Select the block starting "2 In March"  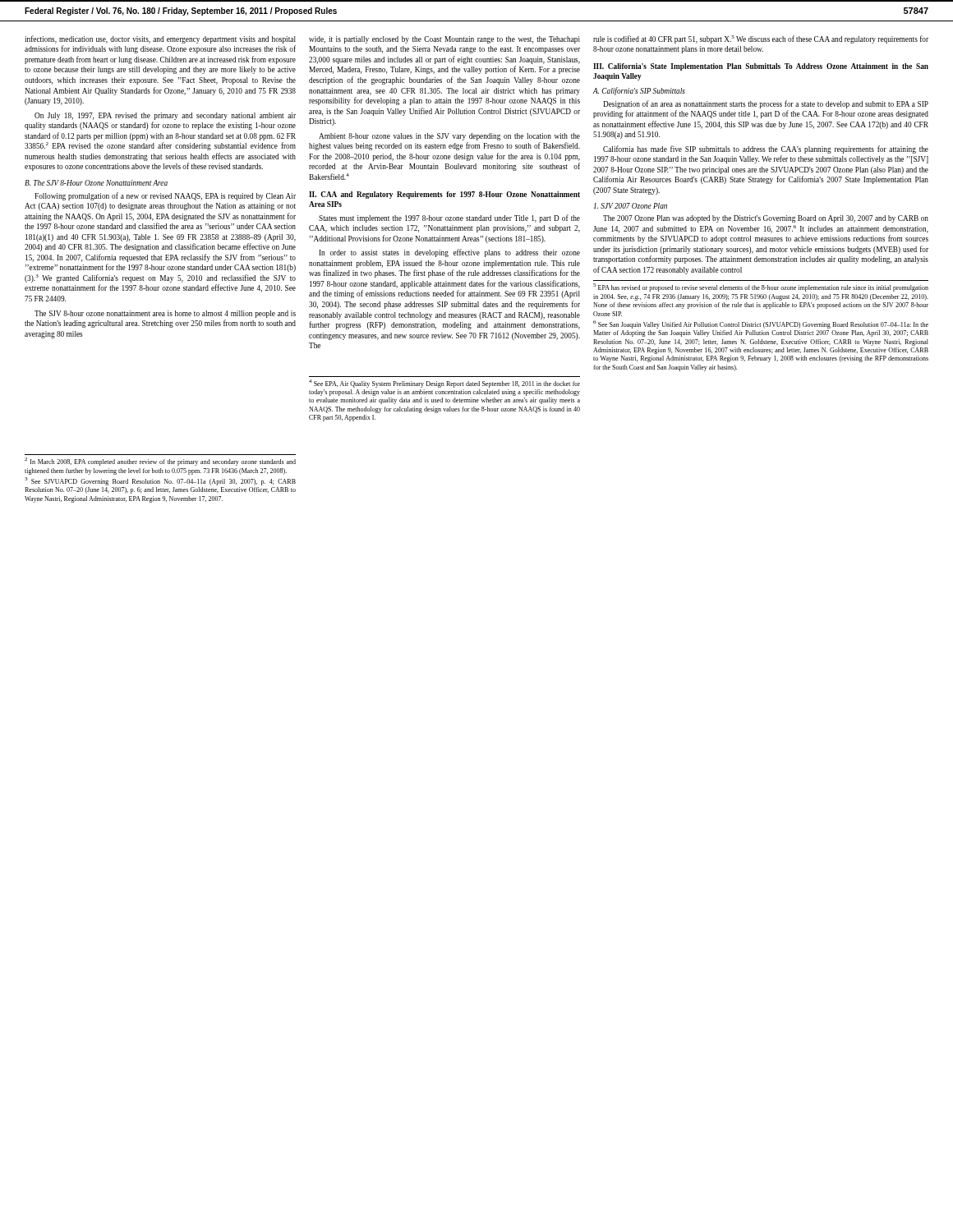160,467
